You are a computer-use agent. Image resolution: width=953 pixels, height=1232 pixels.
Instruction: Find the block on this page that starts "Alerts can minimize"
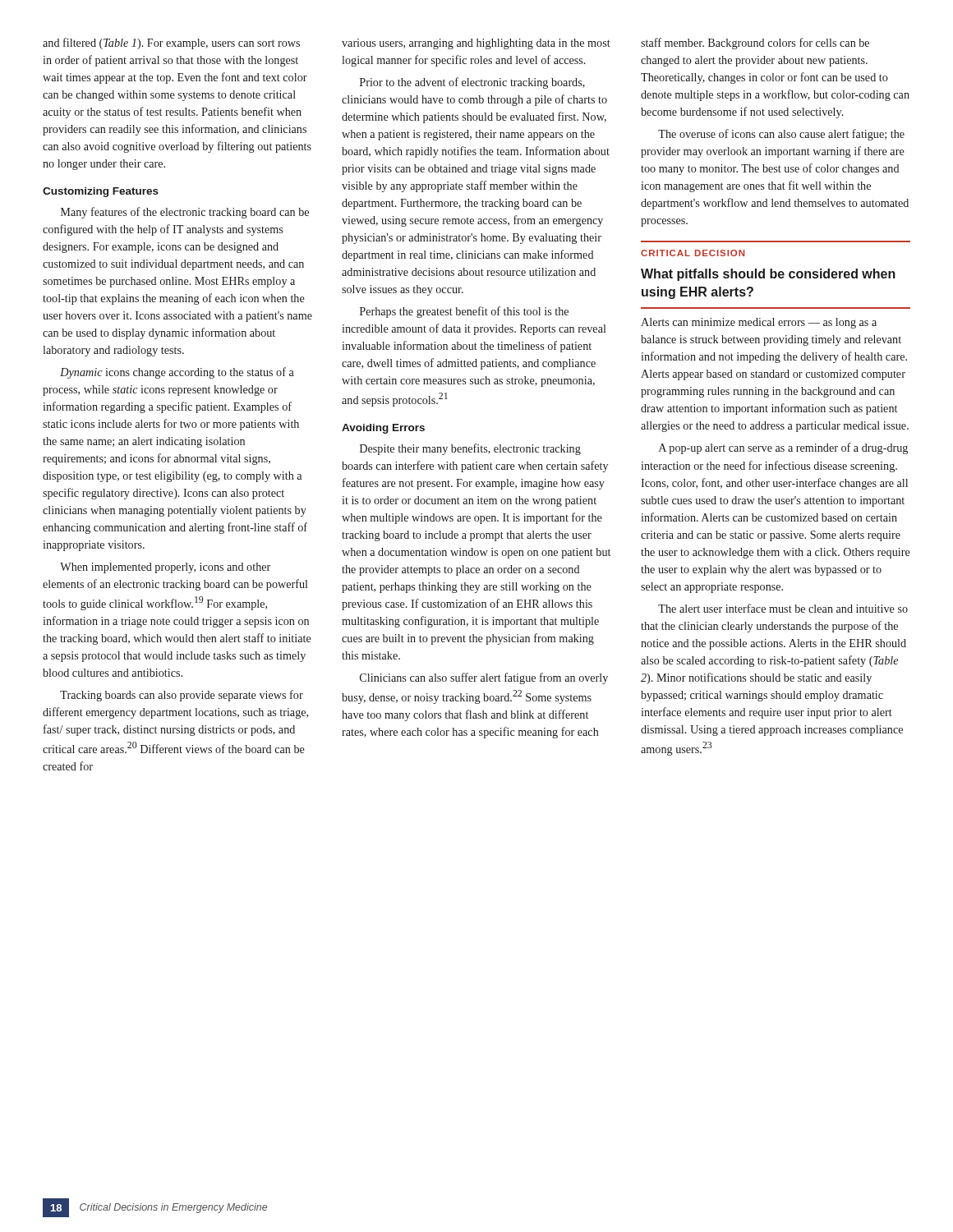pyautogui.click(x=776, y=536)
